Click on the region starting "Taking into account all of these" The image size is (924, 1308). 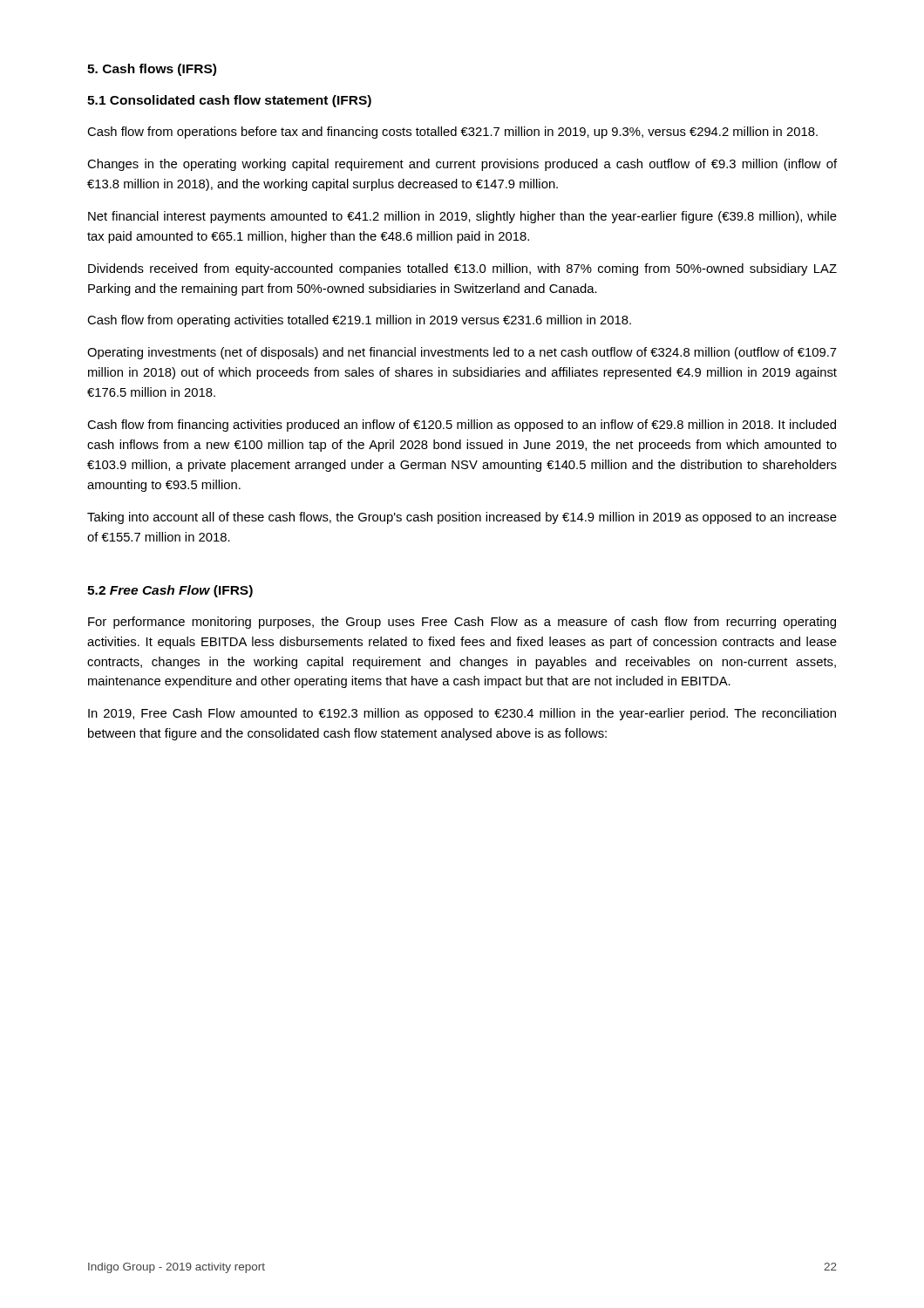click(462, 527)
